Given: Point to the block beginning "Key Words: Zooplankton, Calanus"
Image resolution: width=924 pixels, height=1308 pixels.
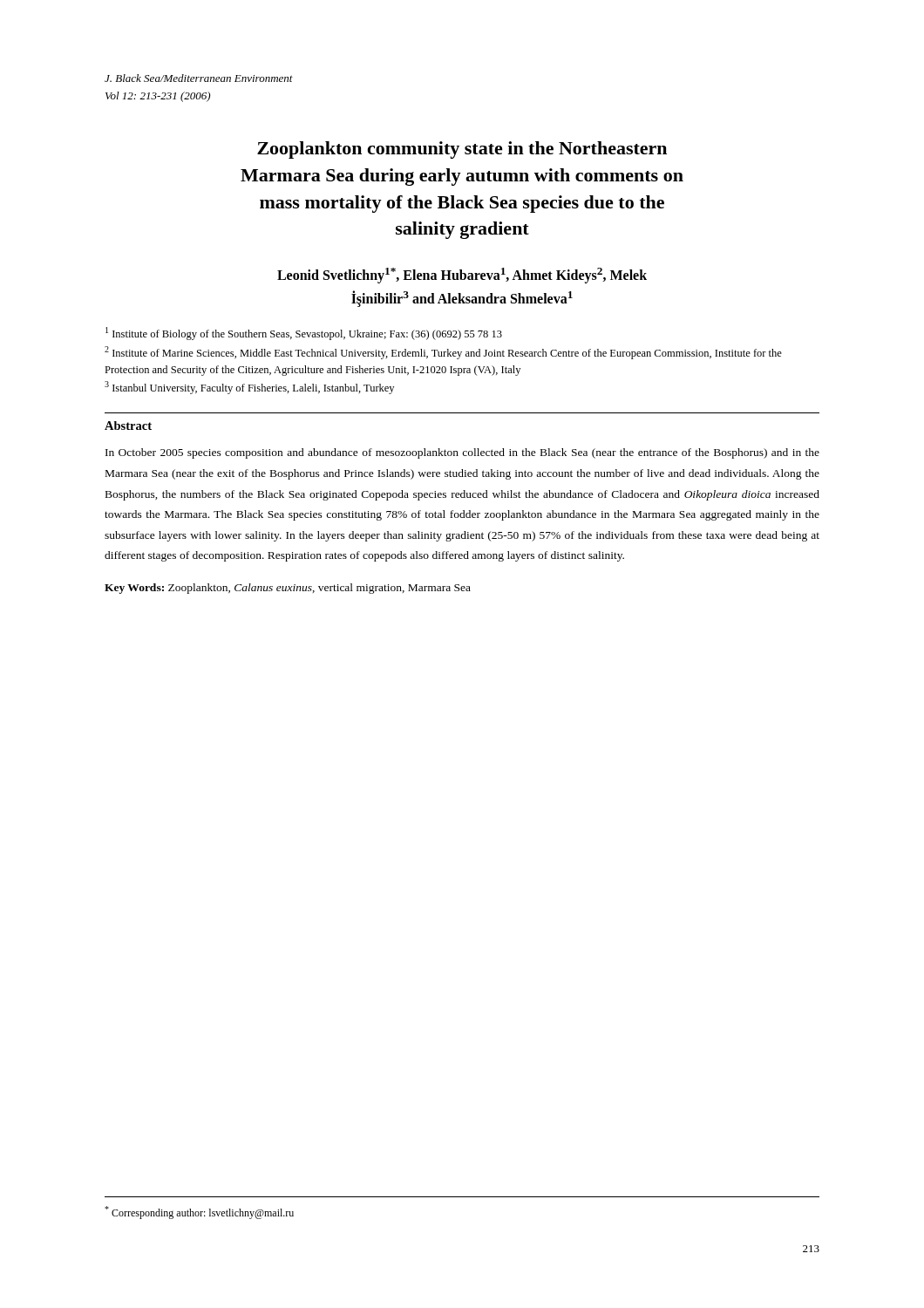Looking at the screenshot, I should tap(288, 587).
